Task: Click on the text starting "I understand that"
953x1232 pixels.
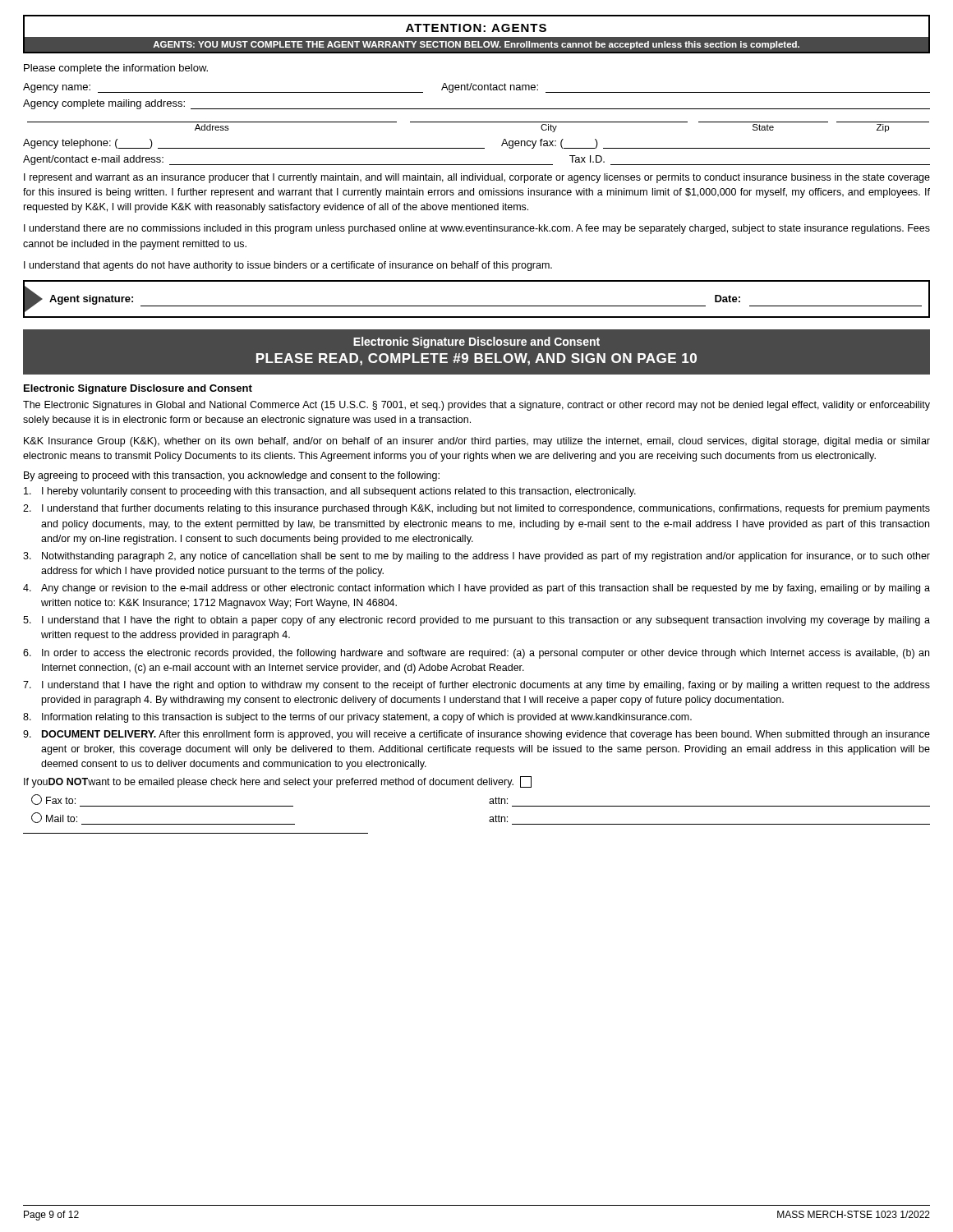Action: 288,265
